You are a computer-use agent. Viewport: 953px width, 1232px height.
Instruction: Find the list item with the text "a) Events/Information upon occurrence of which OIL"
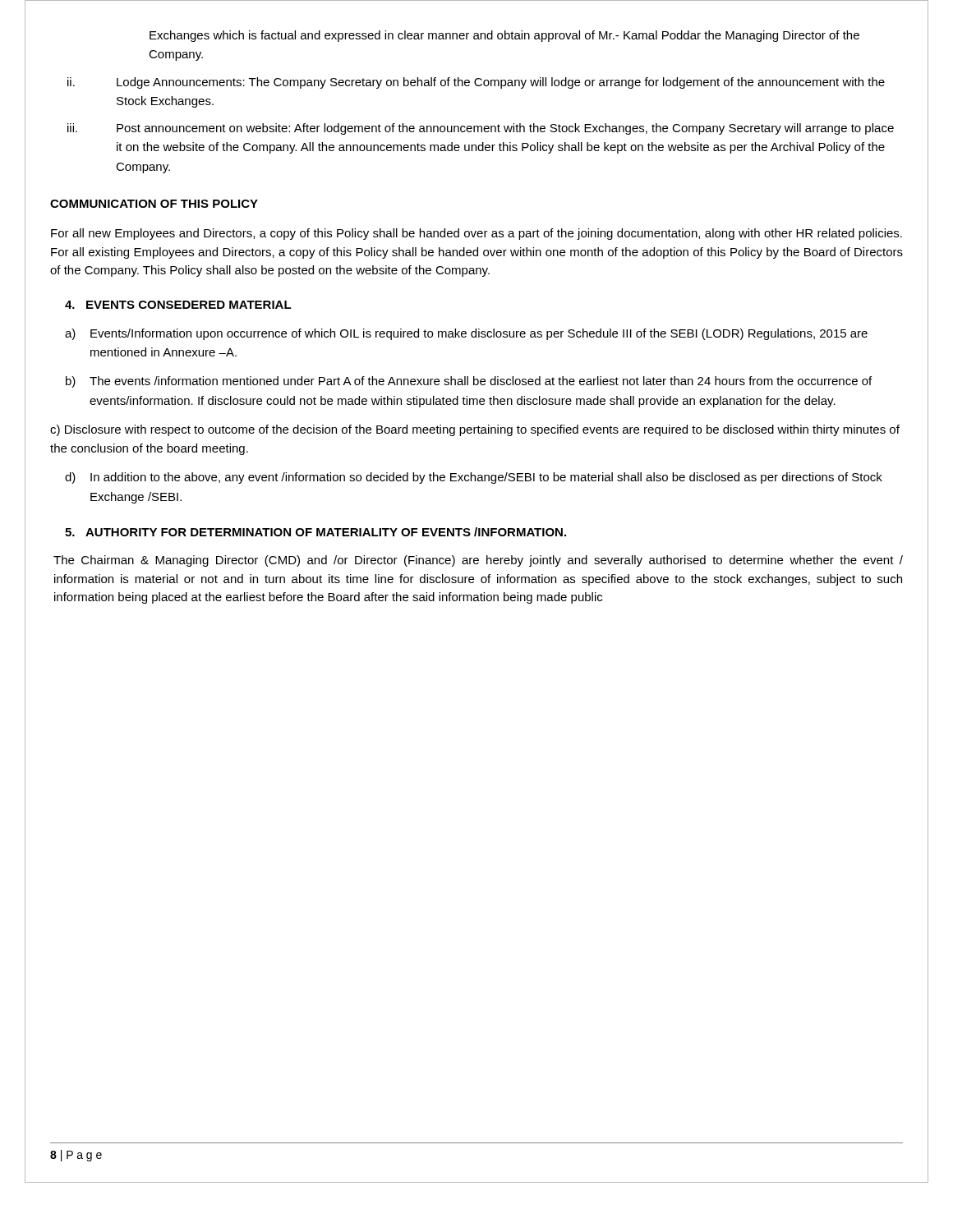click(484, 342)
